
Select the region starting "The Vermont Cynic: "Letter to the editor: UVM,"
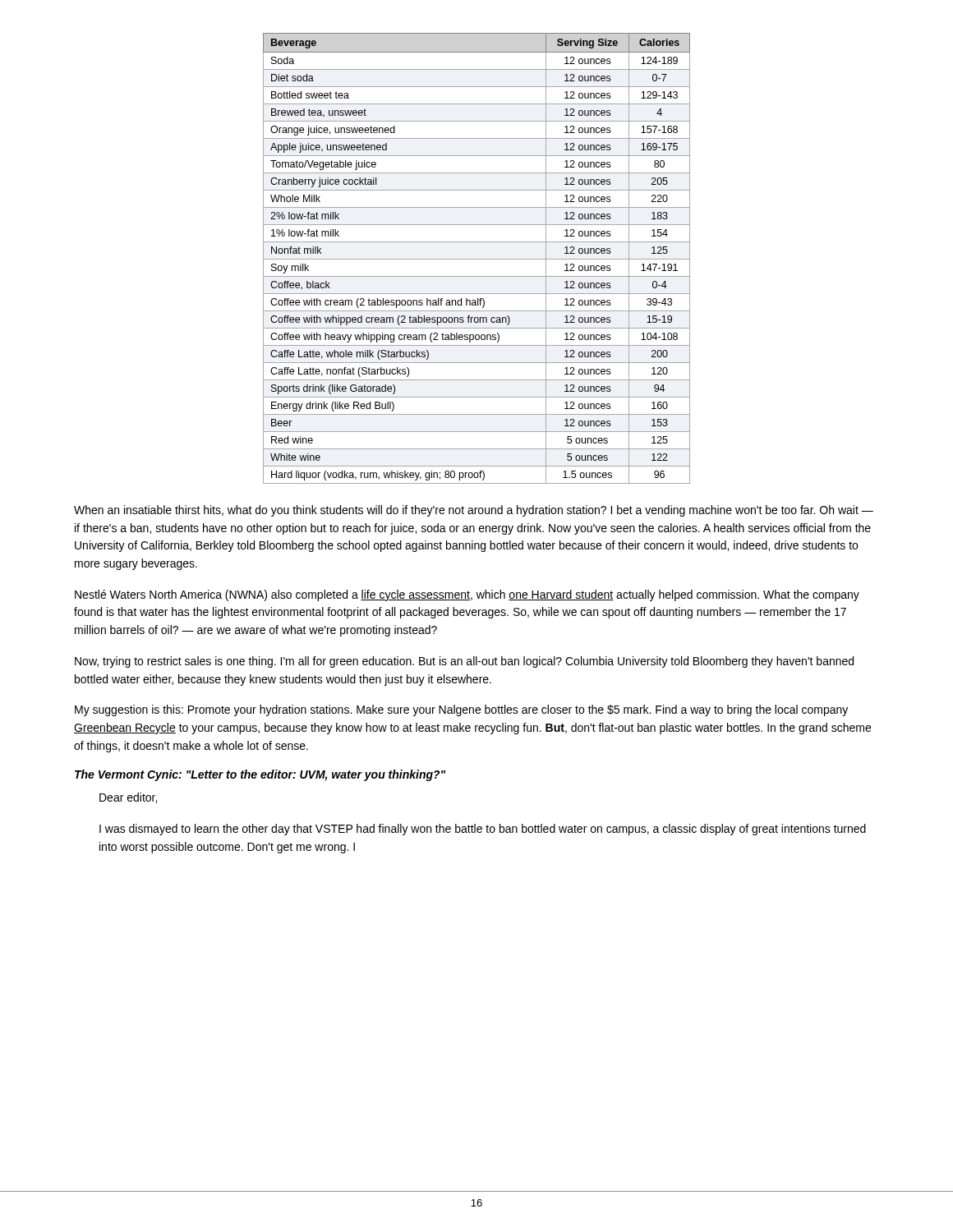point(260,775)
